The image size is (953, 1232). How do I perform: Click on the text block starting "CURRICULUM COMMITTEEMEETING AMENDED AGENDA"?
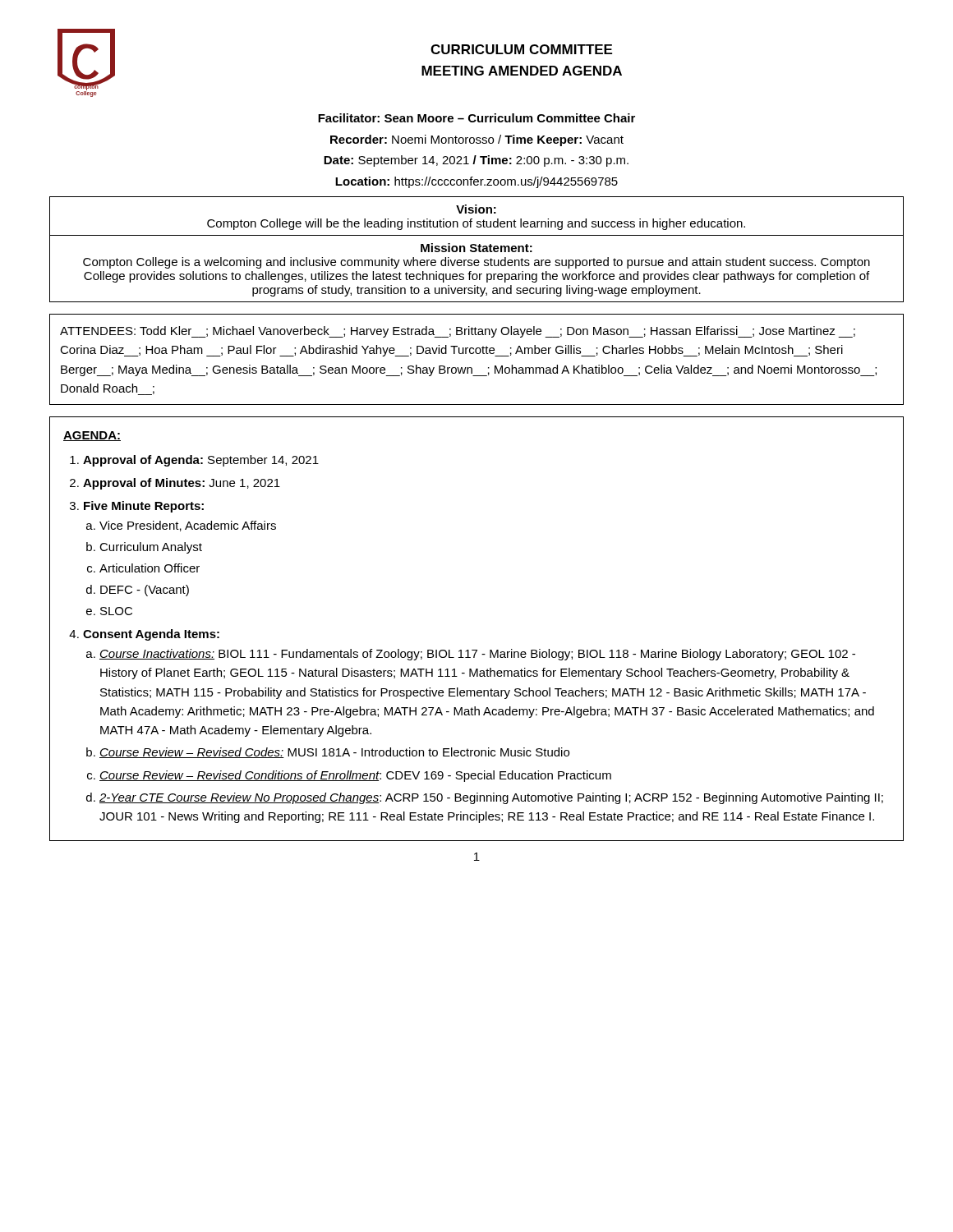click(522, 60)
